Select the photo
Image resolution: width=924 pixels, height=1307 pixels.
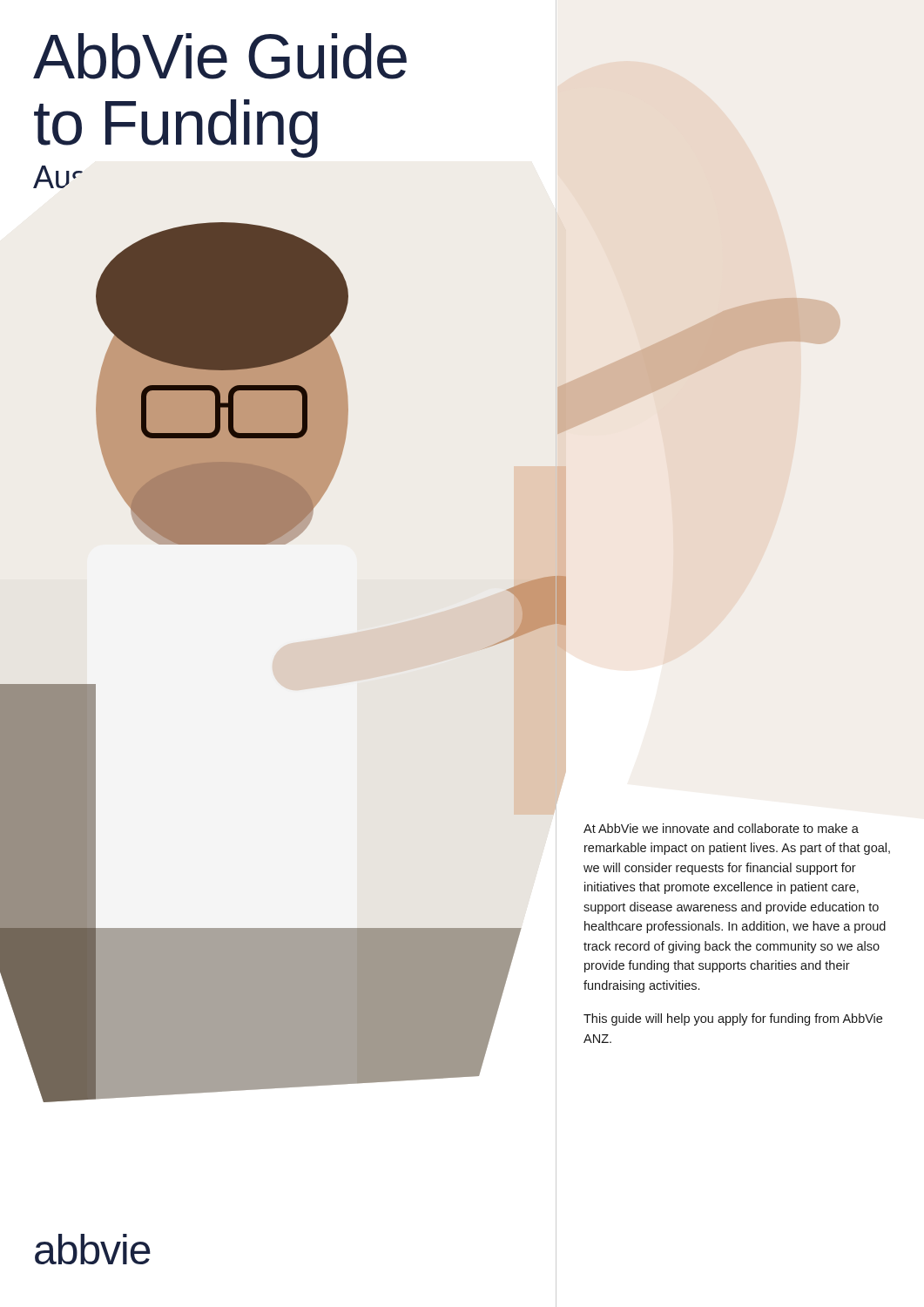pos(292,654)
